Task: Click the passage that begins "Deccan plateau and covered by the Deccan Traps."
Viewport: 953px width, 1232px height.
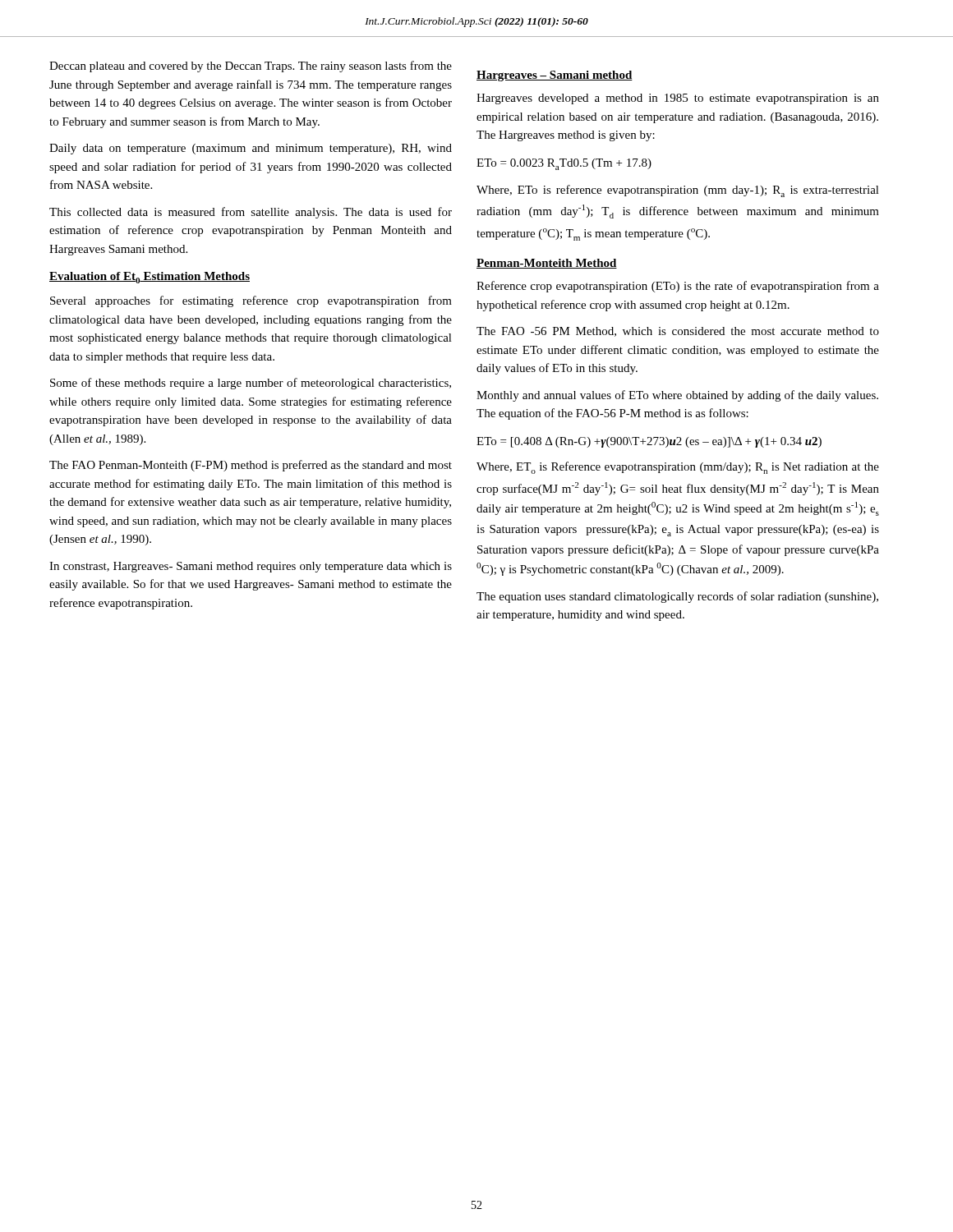Action: (251, 94)
